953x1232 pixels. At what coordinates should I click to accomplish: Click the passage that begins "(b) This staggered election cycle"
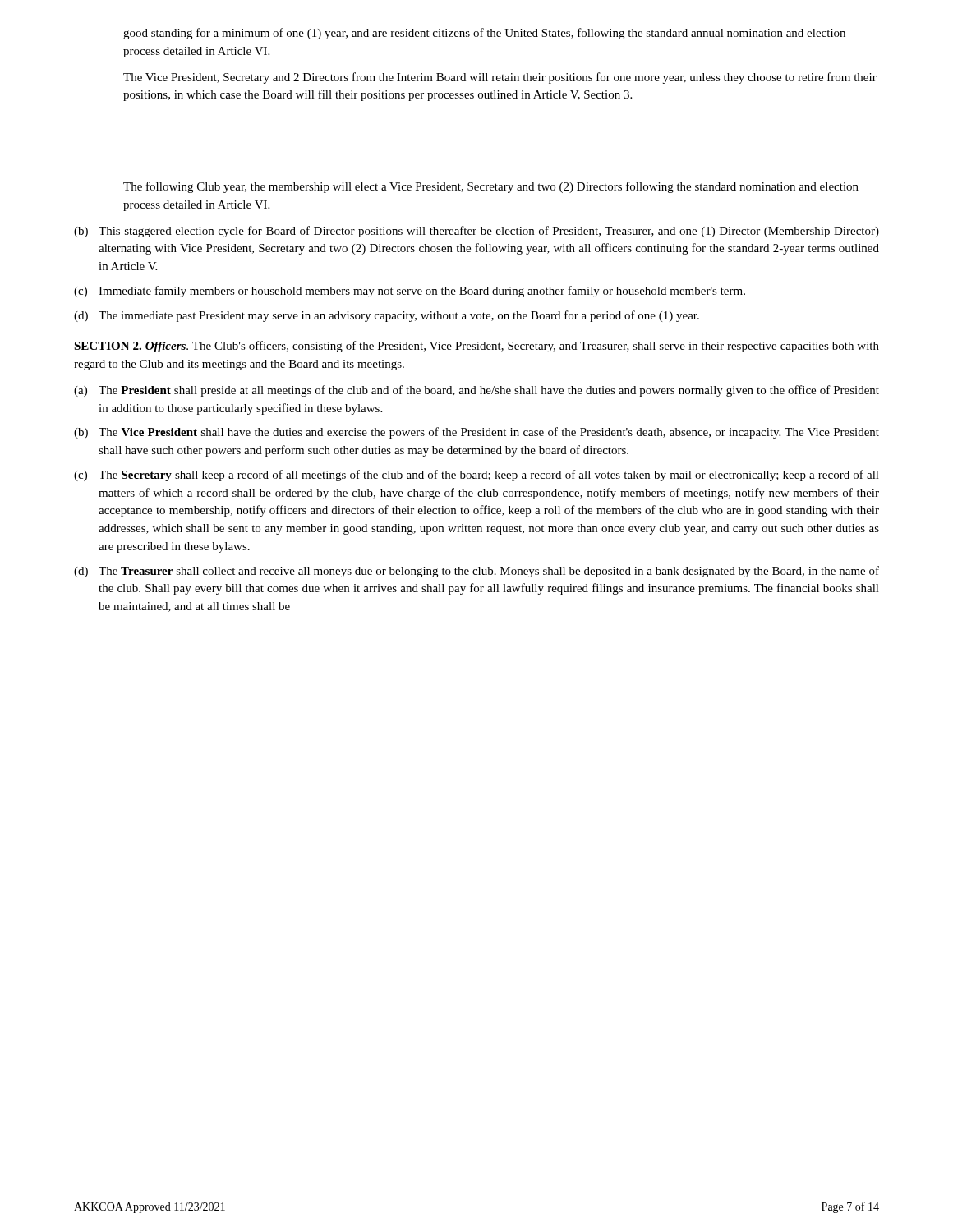pos(476,249)
